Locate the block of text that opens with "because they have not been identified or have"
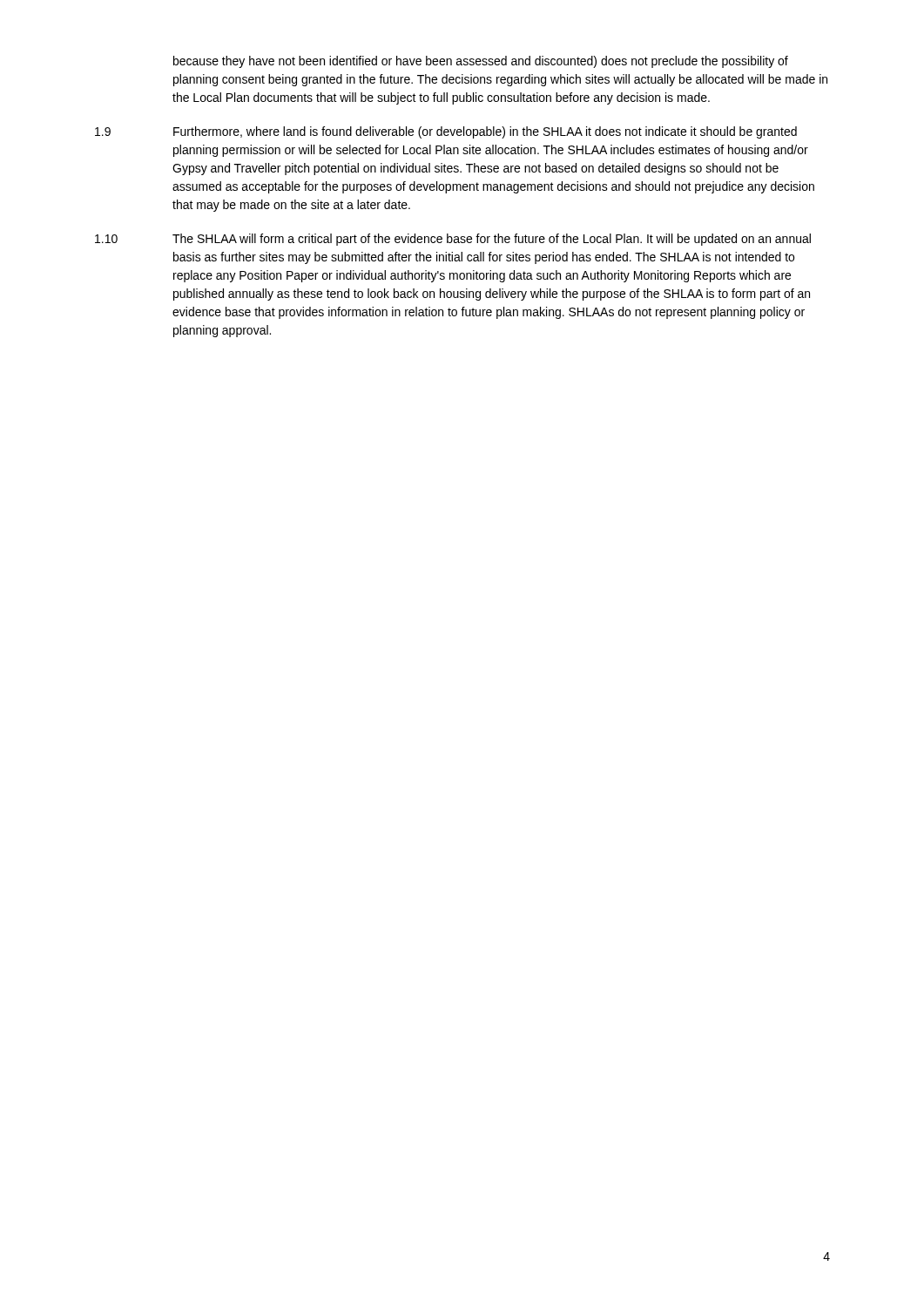The height and width of the screenshot is (1307, 924). click(500, 79)
